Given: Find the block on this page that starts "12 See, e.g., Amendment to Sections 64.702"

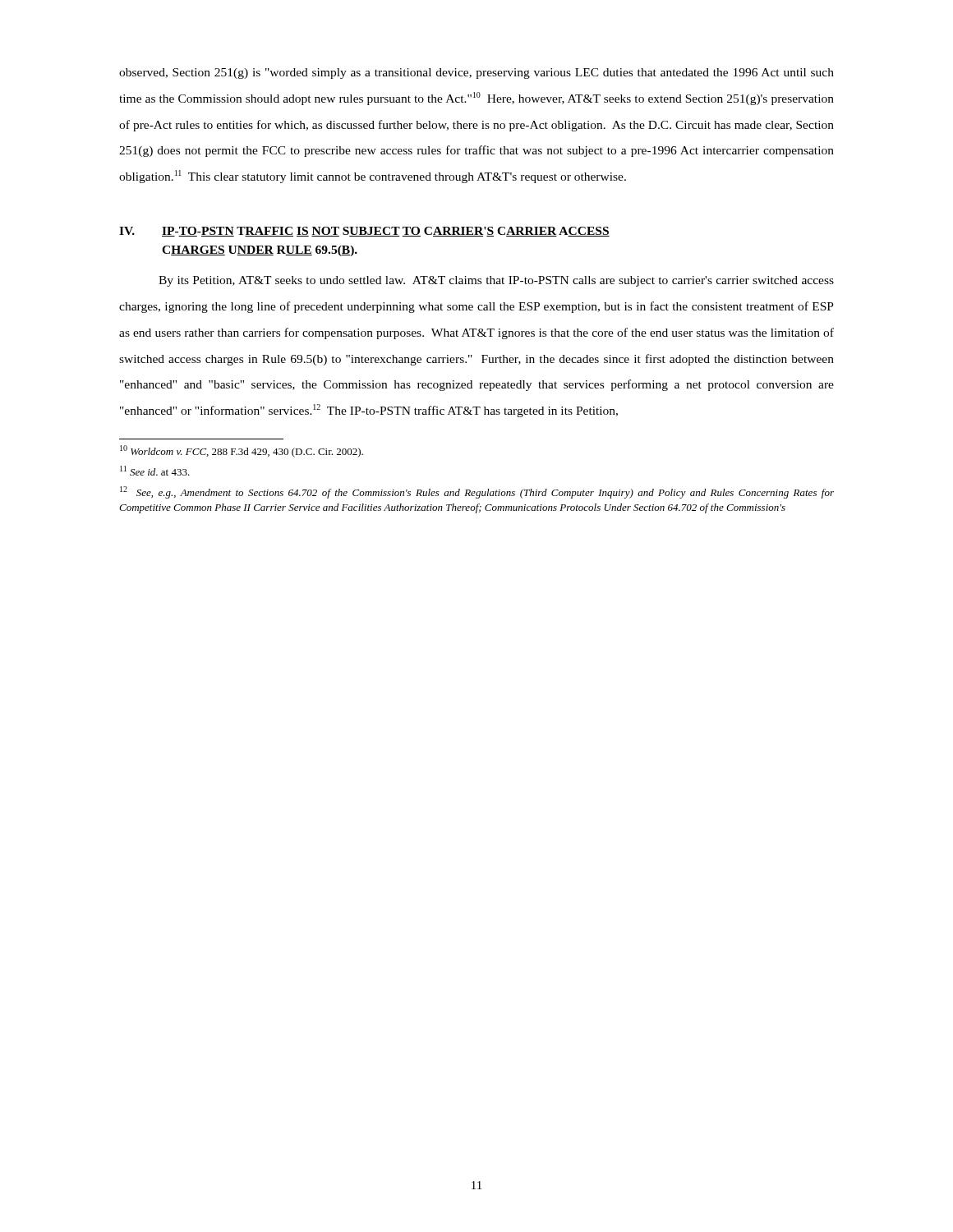Looking at the screenshot, I should tap(476, 499).
